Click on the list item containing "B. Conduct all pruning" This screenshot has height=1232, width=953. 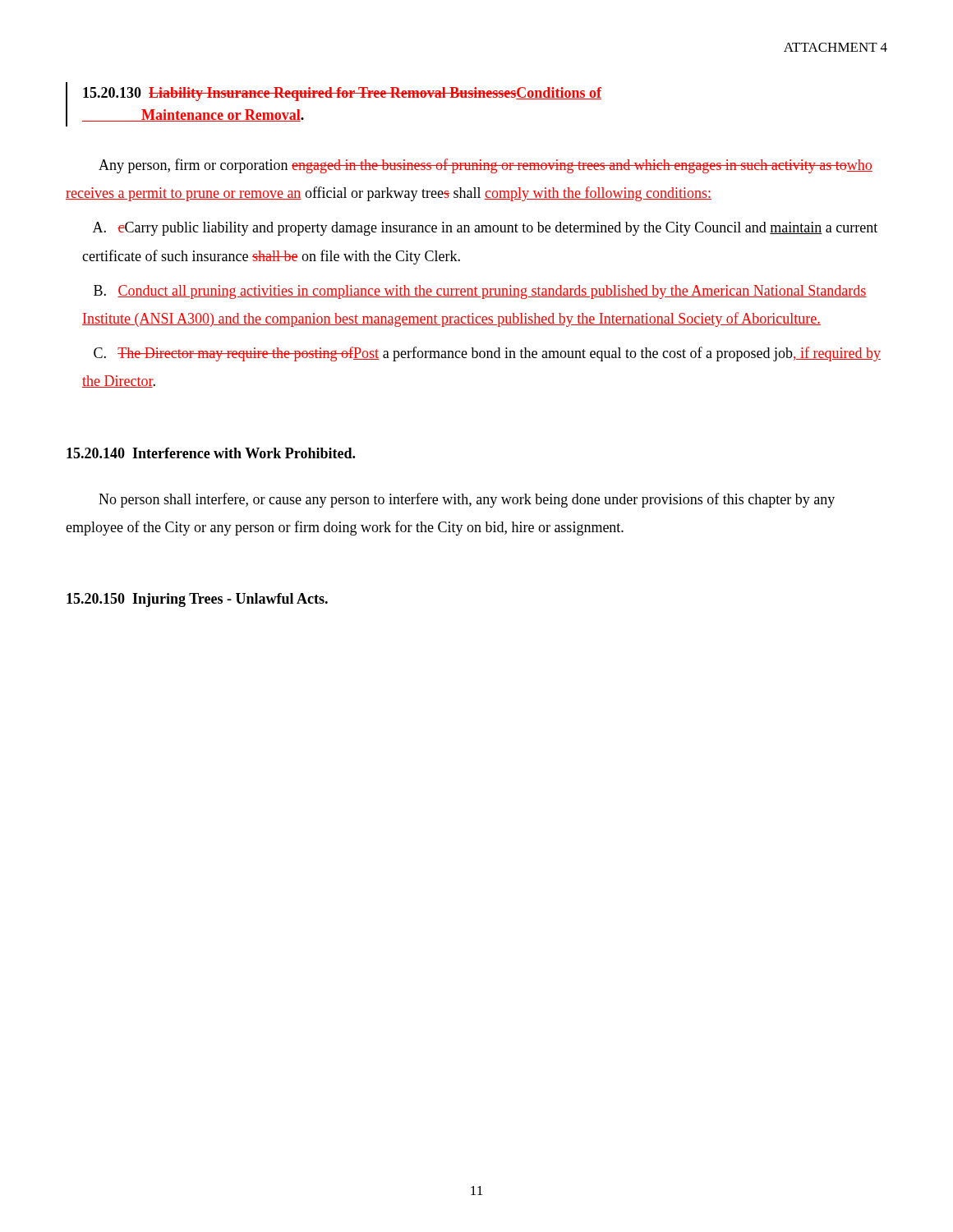point(474,305)
